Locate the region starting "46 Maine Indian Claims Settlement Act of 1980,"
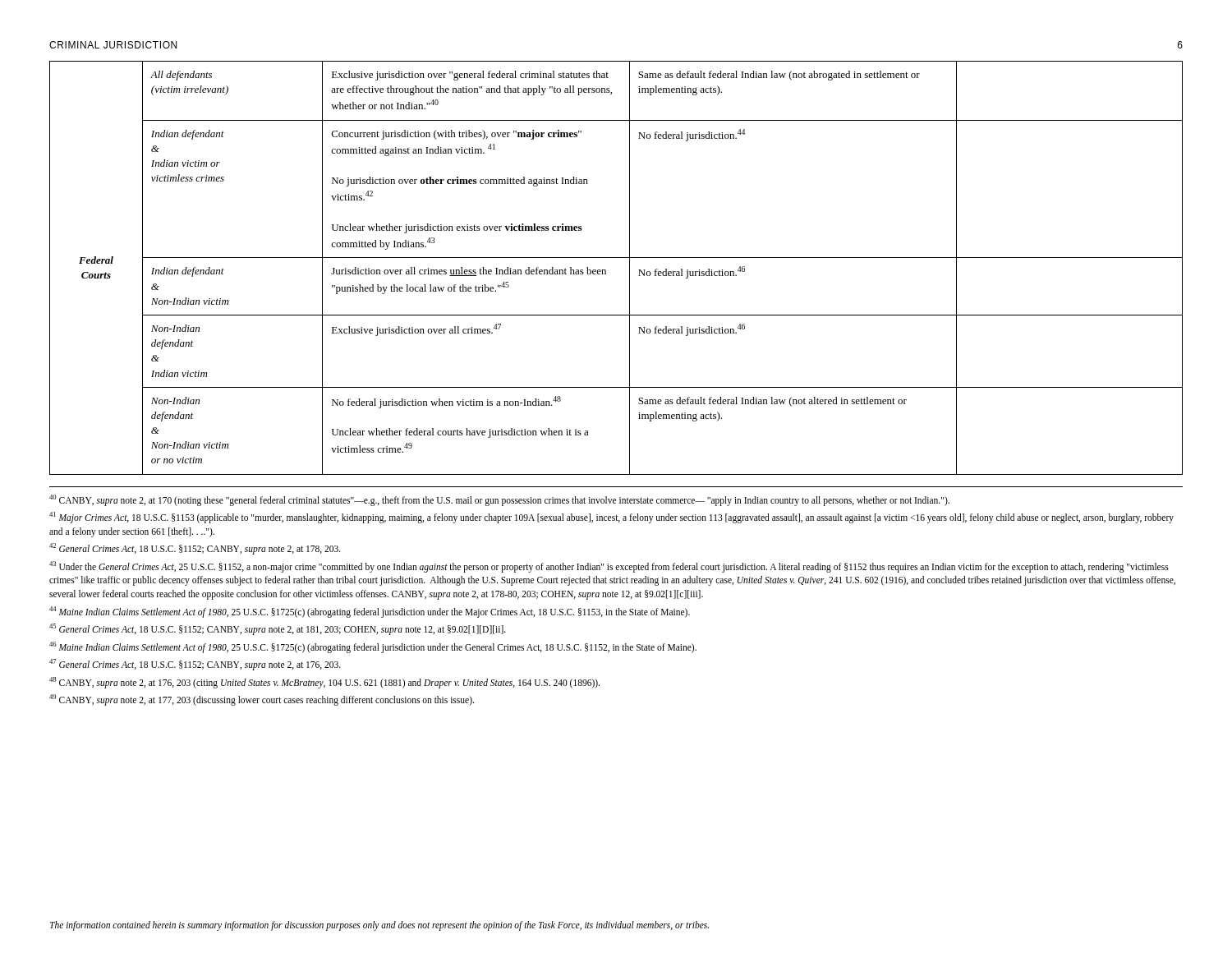Viewport: 1232px width, 953px height. [373, 646]
